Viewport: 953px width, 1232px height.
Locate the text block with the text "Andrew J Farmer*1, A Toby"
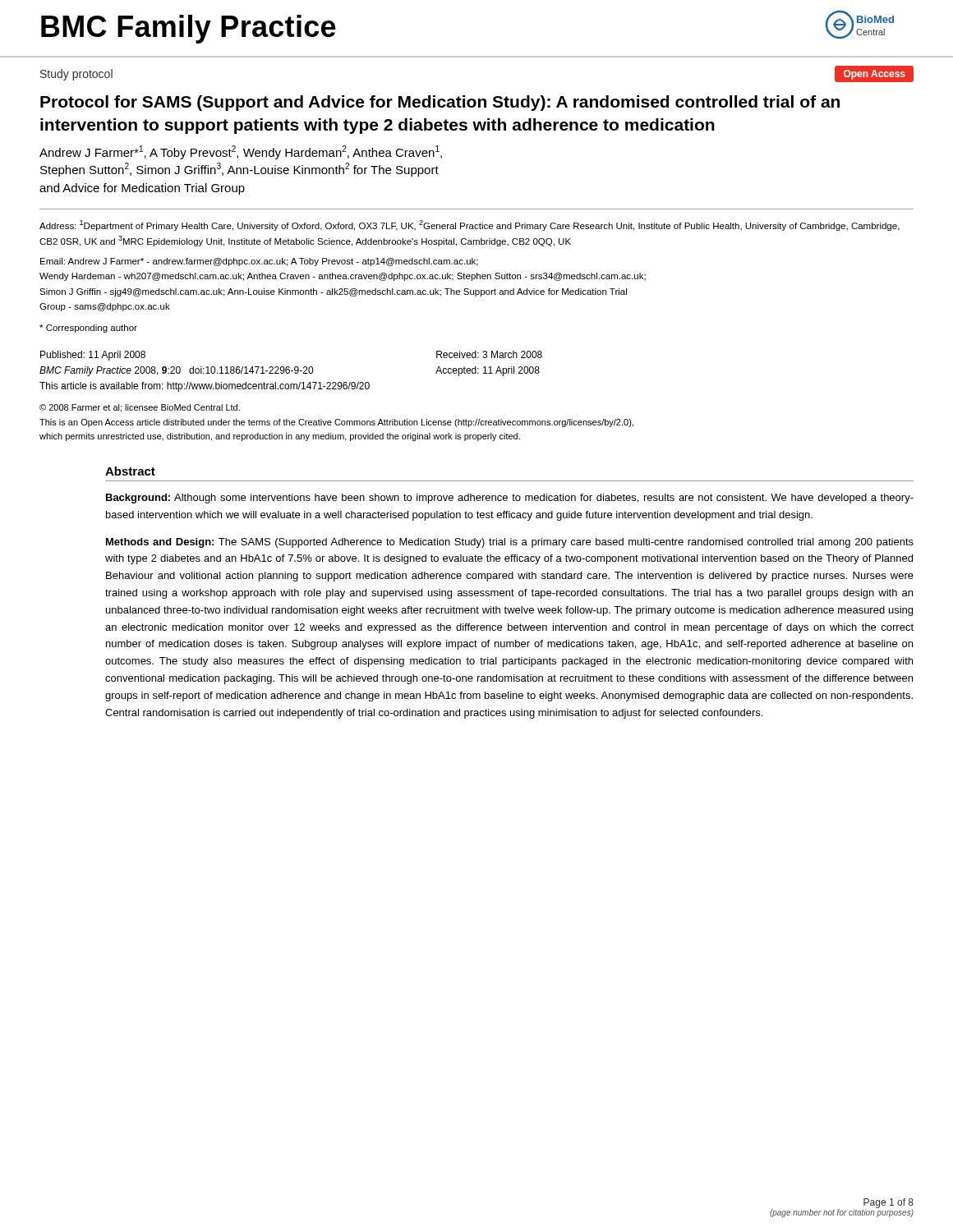241,170
